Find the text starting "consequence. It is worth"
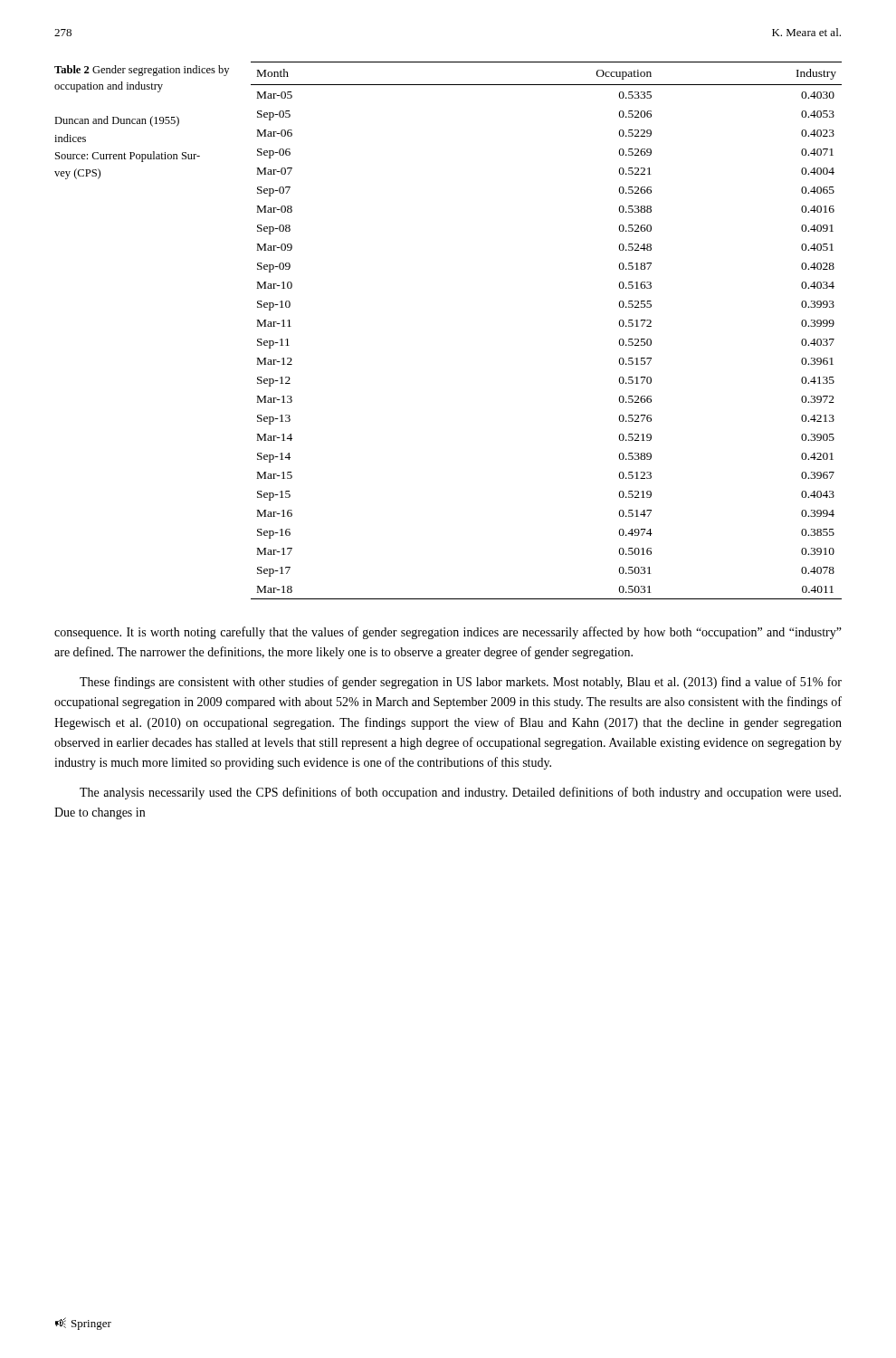The height and width of the screenshot is (1358, 896). (x=448, y=723)
